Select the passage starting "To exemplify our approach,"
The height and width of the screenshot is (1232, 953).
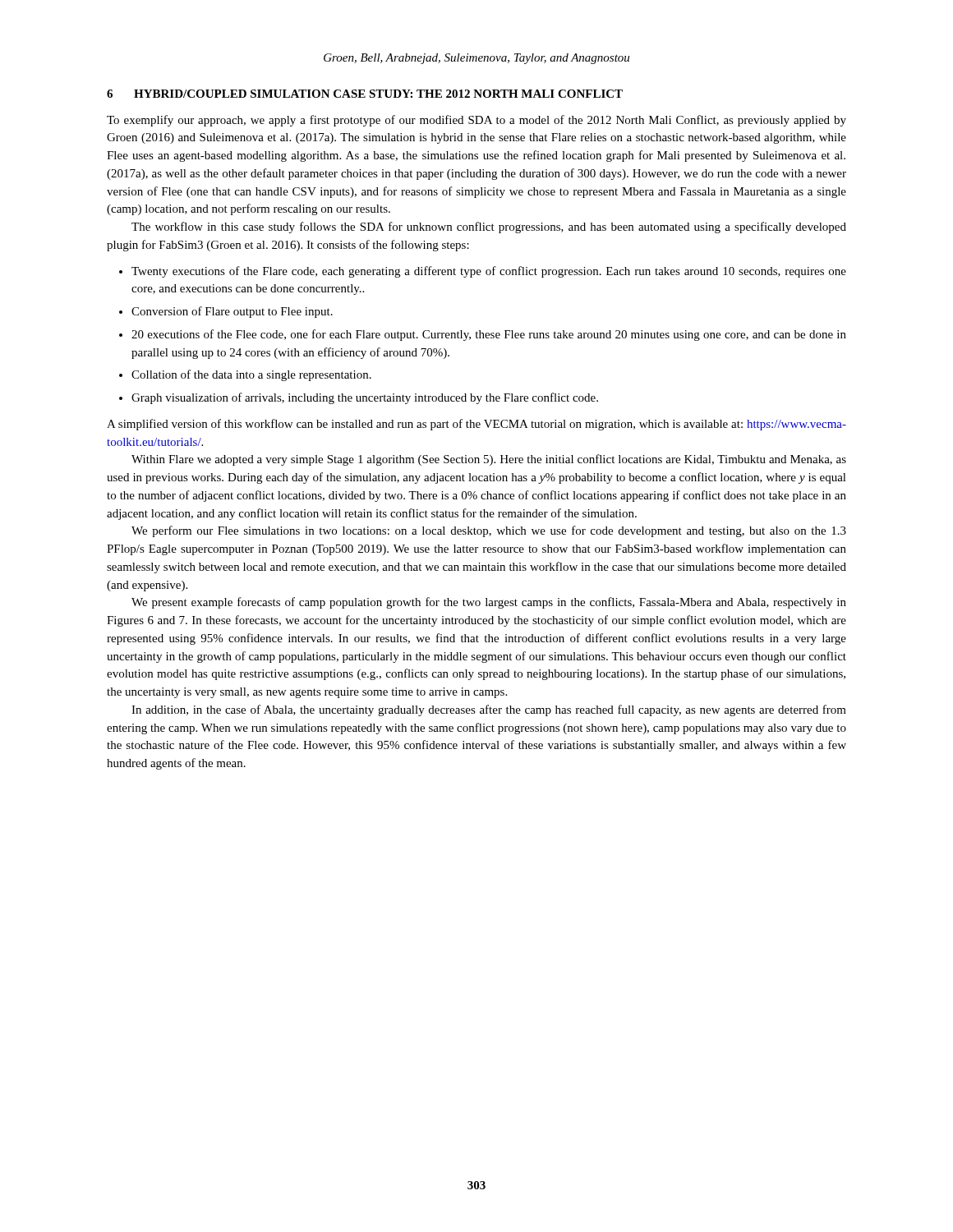(x=476, y=164)
